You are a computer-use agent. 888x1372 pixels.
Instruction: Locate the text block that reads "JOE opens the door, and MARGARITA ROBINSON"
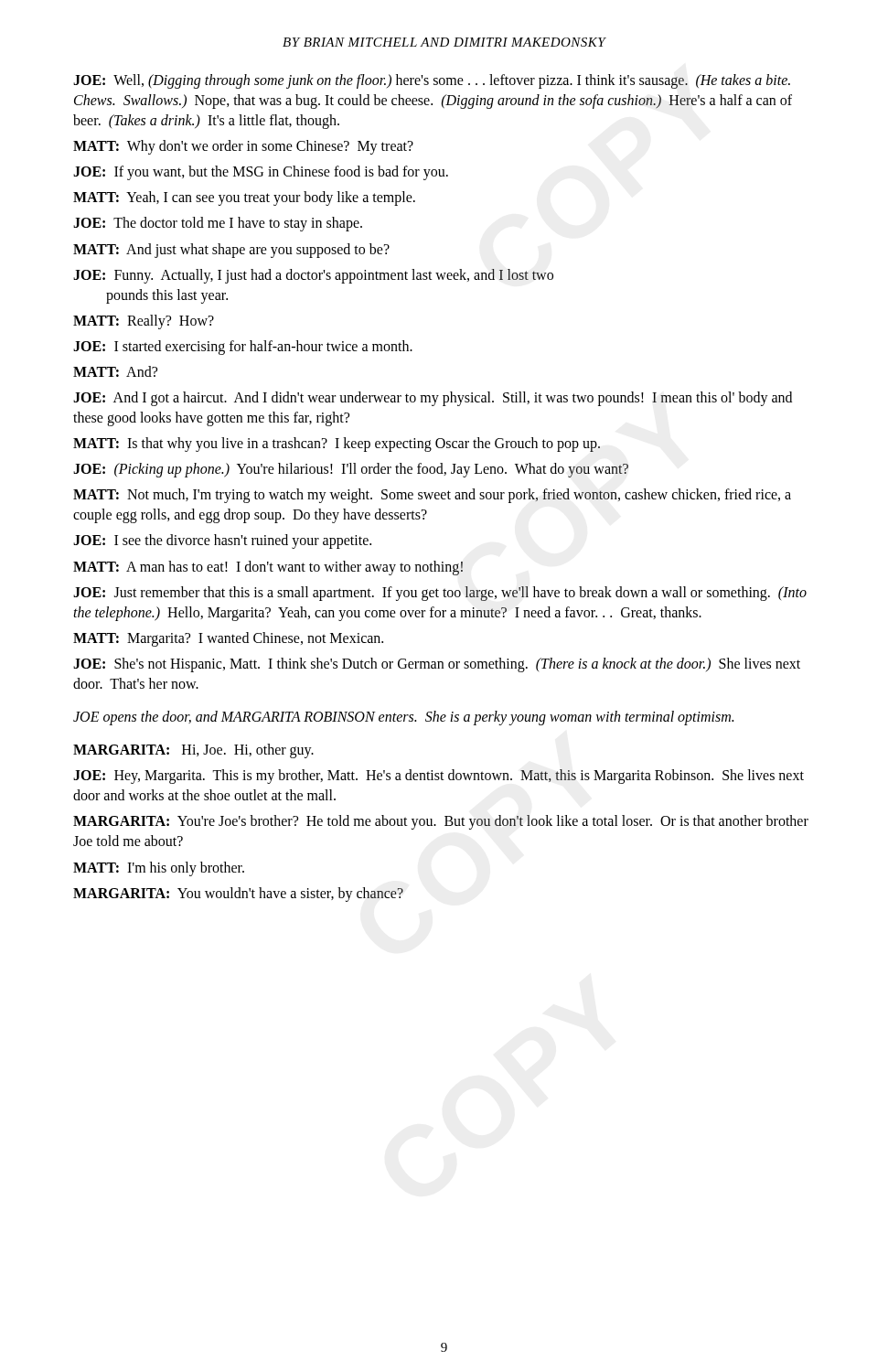[404, 717]
